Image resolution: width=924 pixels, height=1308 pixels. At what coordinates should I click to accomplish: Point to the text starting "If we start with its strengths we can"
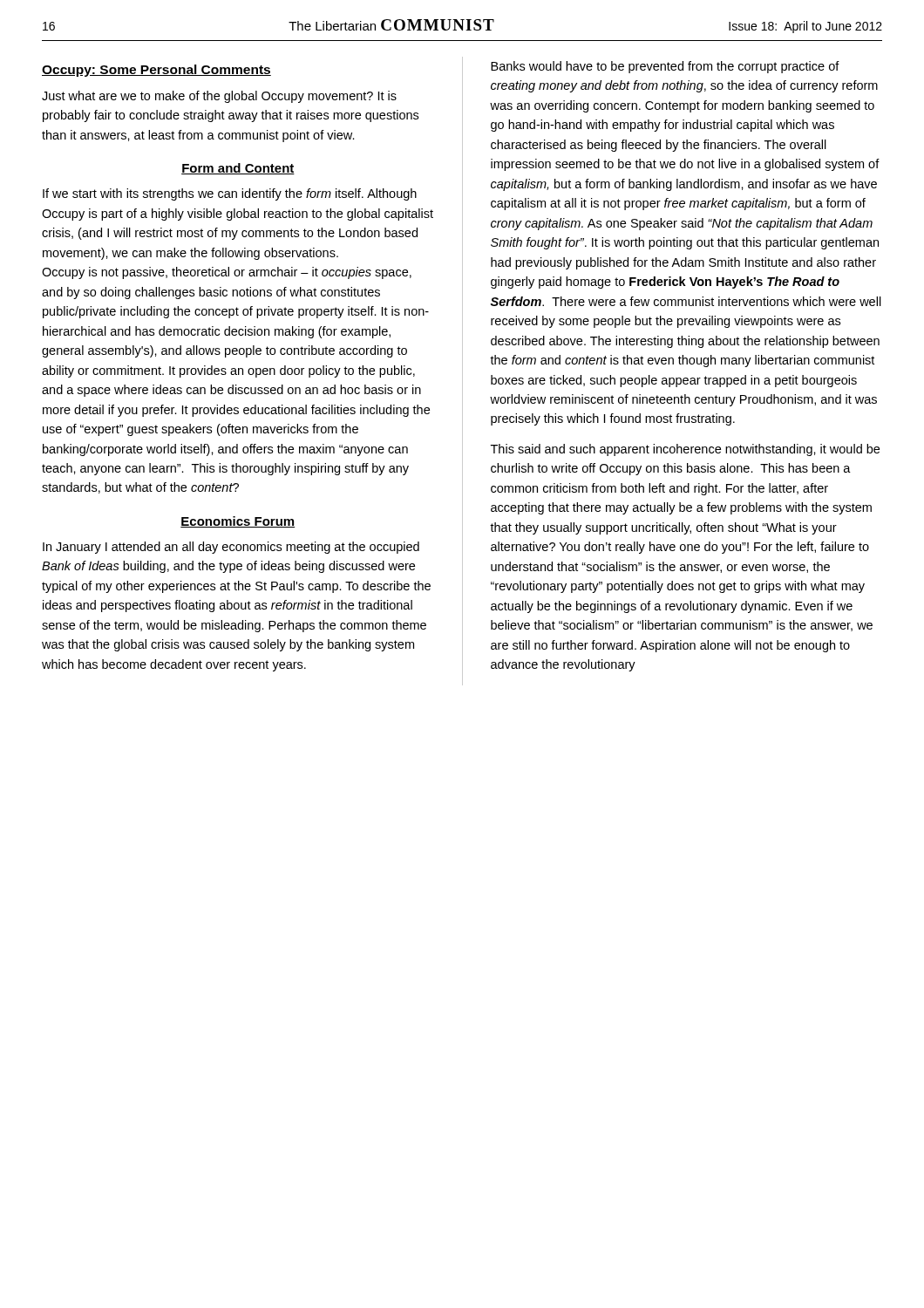point(238,341)
